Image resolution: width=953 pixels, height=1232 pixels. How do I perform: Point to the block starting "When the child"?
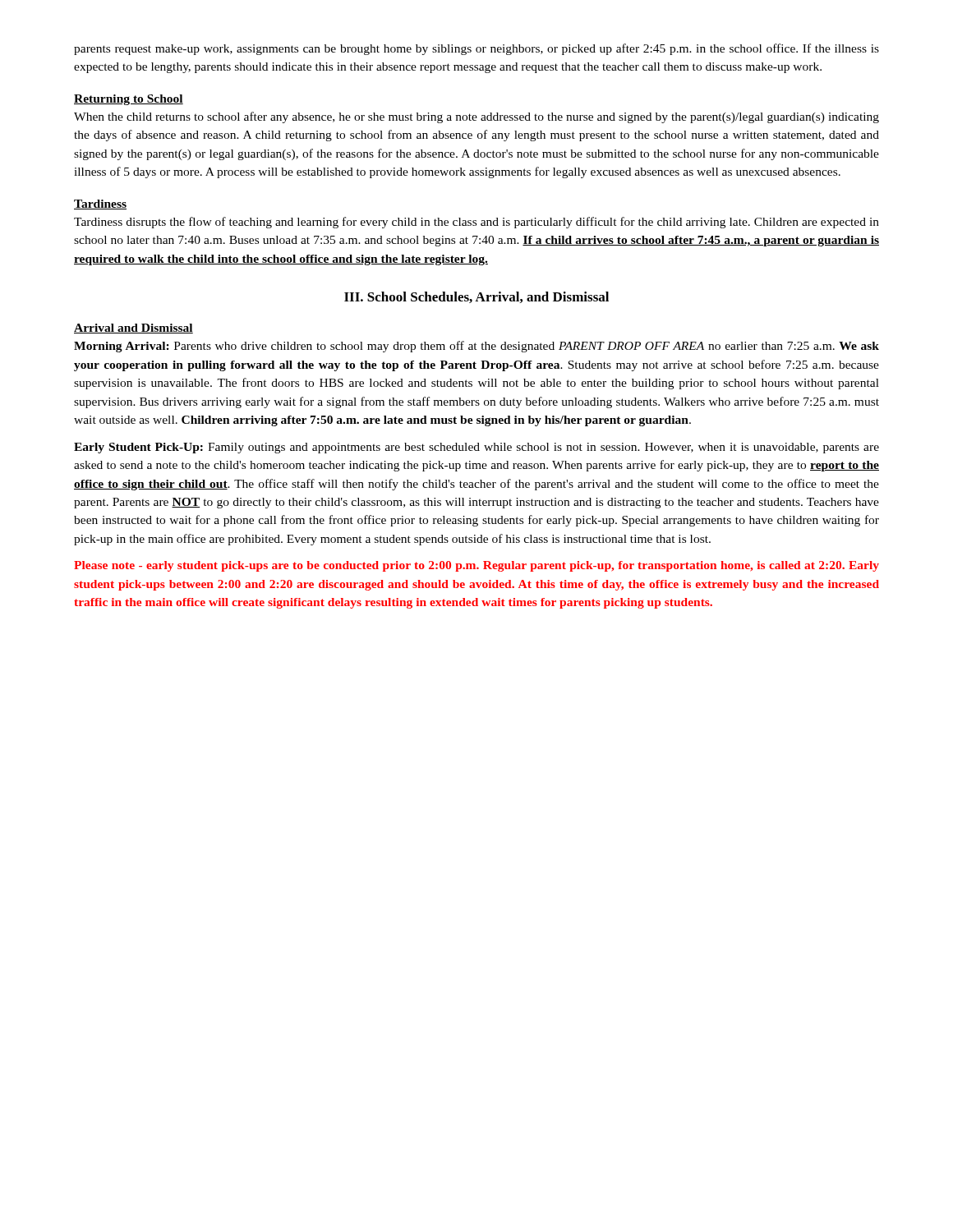pyautogui.click(x=476, y=144)
